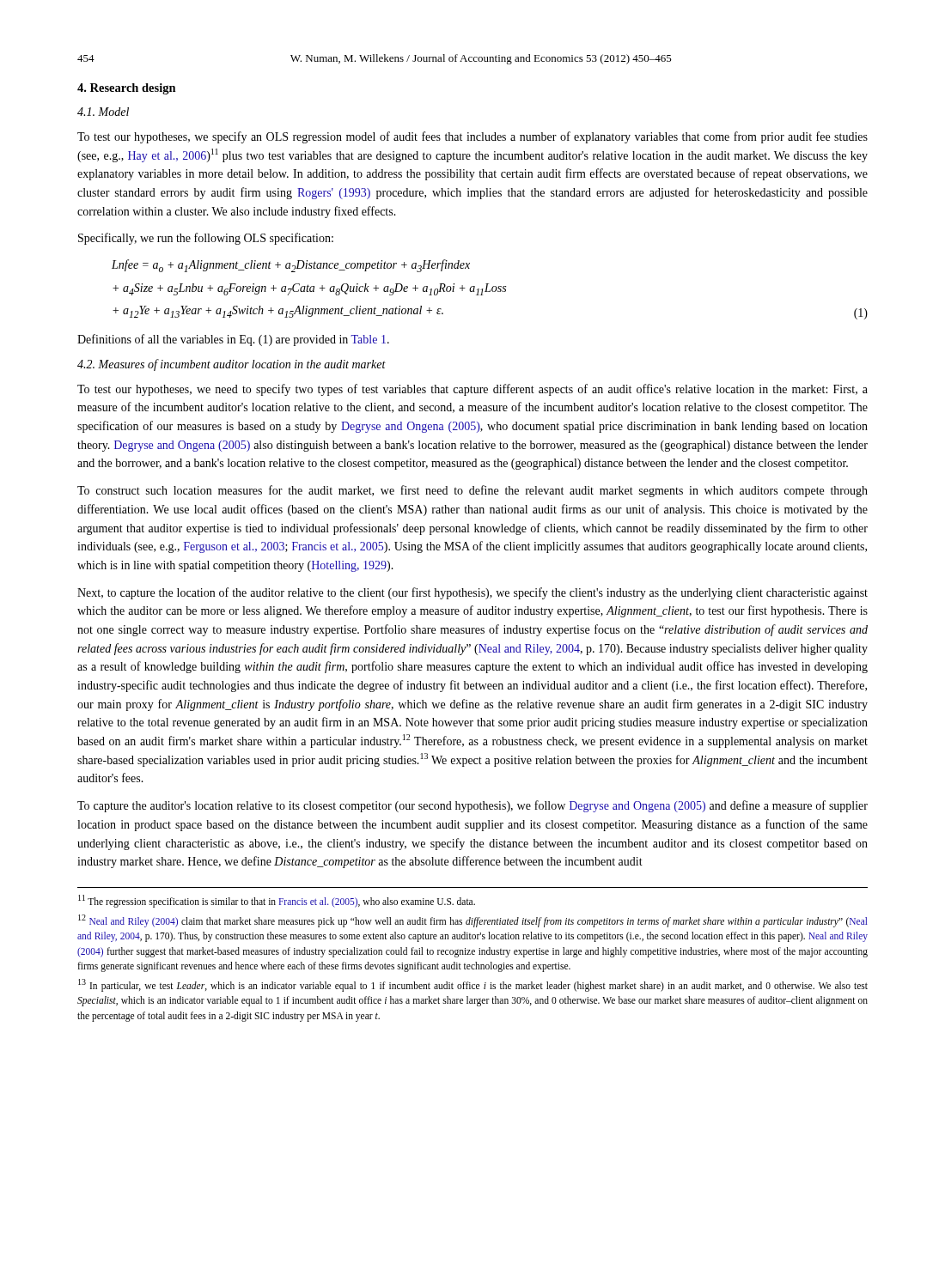The image size is (945, 1288).
Task: Navigate to the text starting "Lnfee = ao +"
Action: 490,289
